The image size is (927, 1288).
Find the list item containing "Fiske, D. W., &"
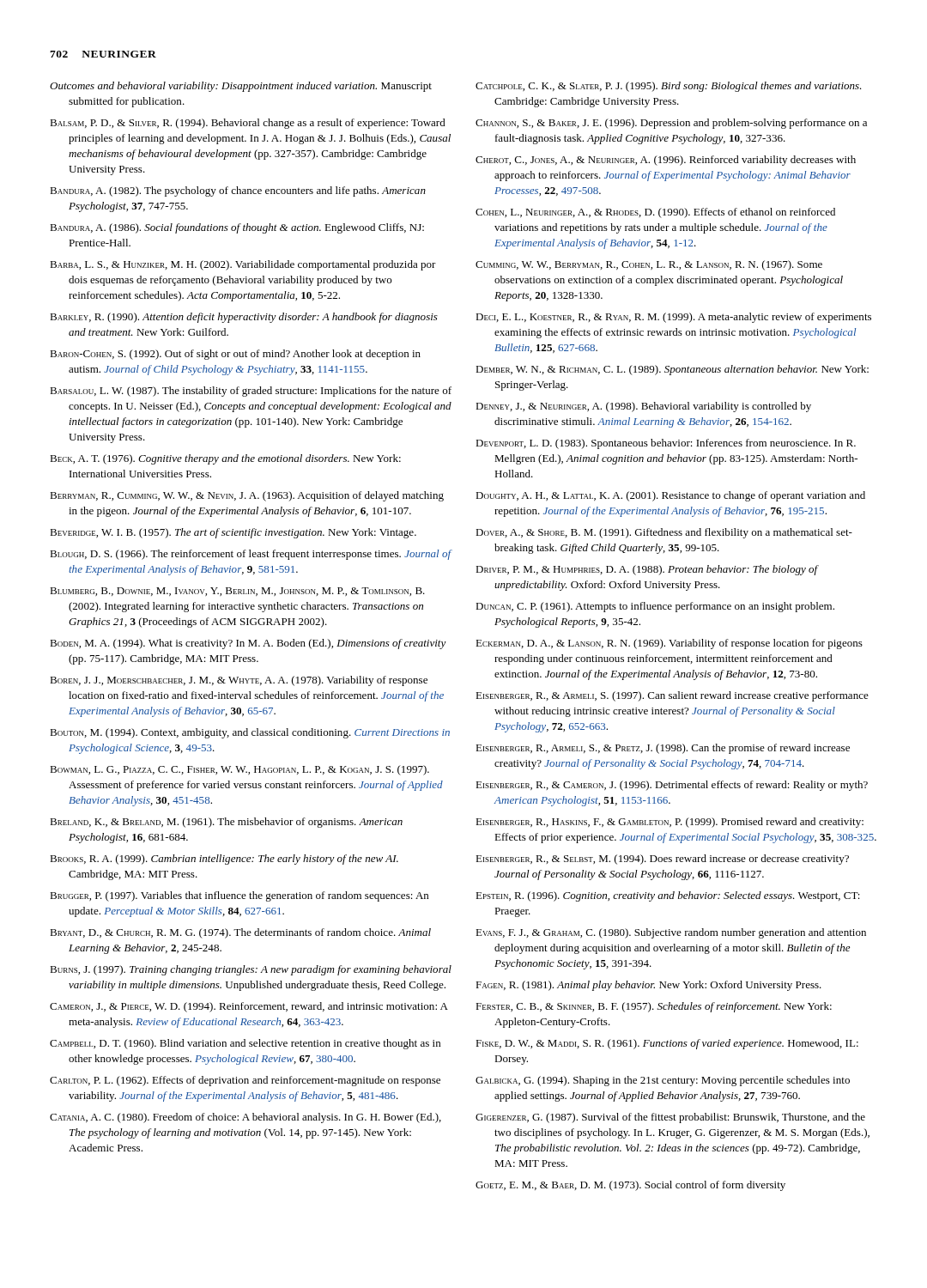pyautogui.click(x=667, y=1050)
